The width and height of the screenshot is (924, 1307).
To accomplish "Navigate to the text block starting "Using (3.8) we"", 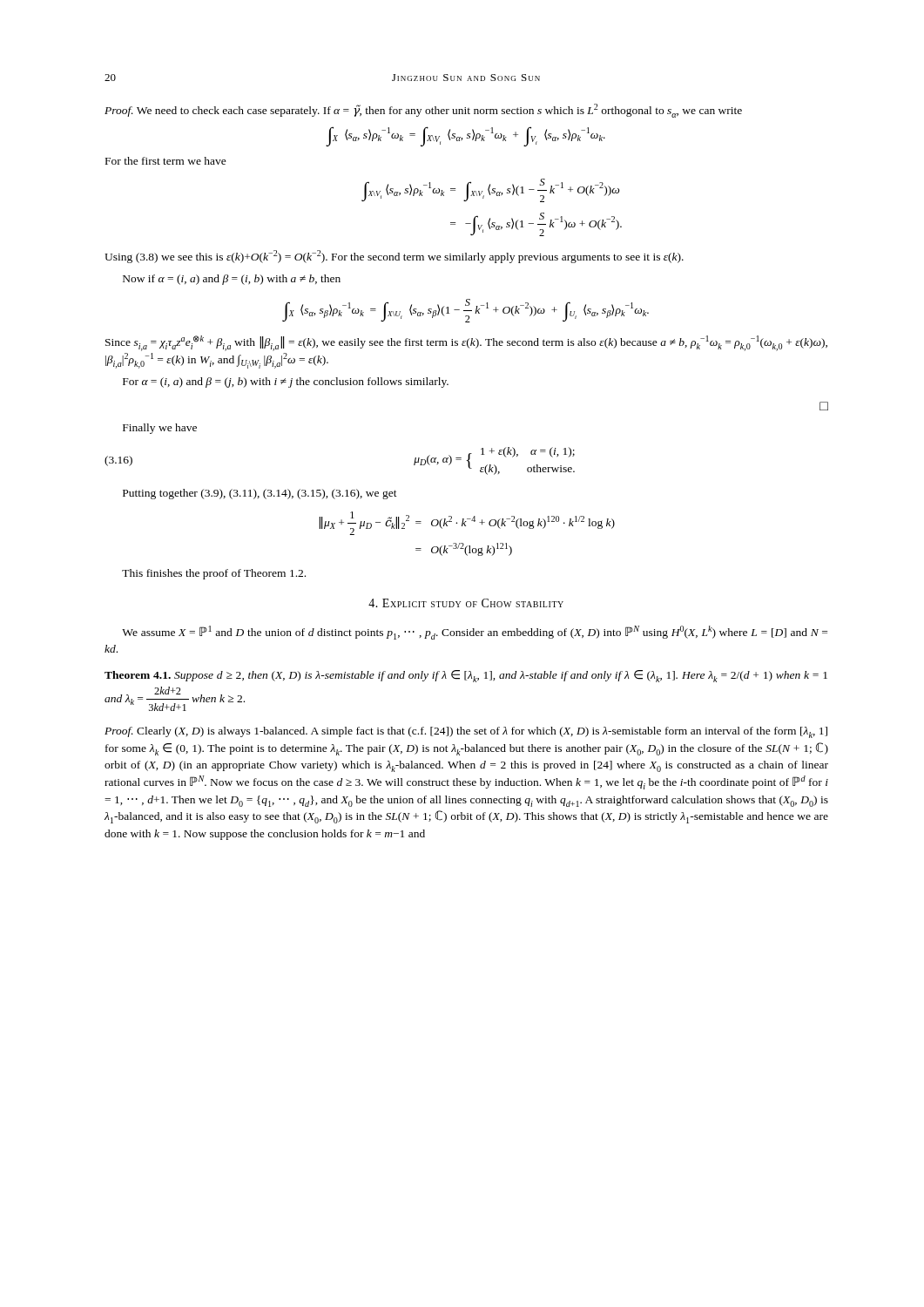I will point(394,256).
